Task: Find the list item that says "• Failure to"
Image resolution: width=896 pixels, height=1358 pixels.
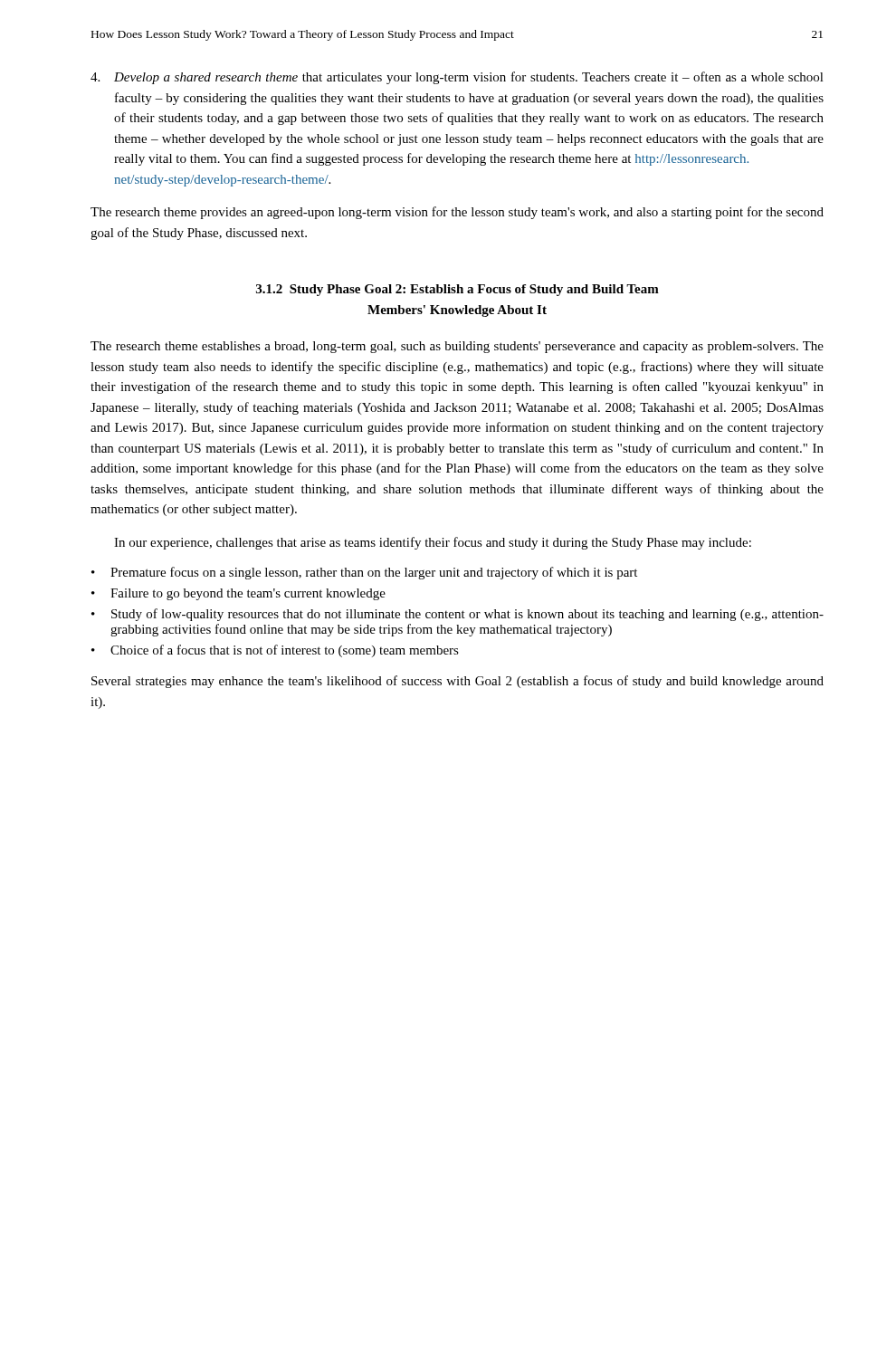Action: [x=238, y=594]
